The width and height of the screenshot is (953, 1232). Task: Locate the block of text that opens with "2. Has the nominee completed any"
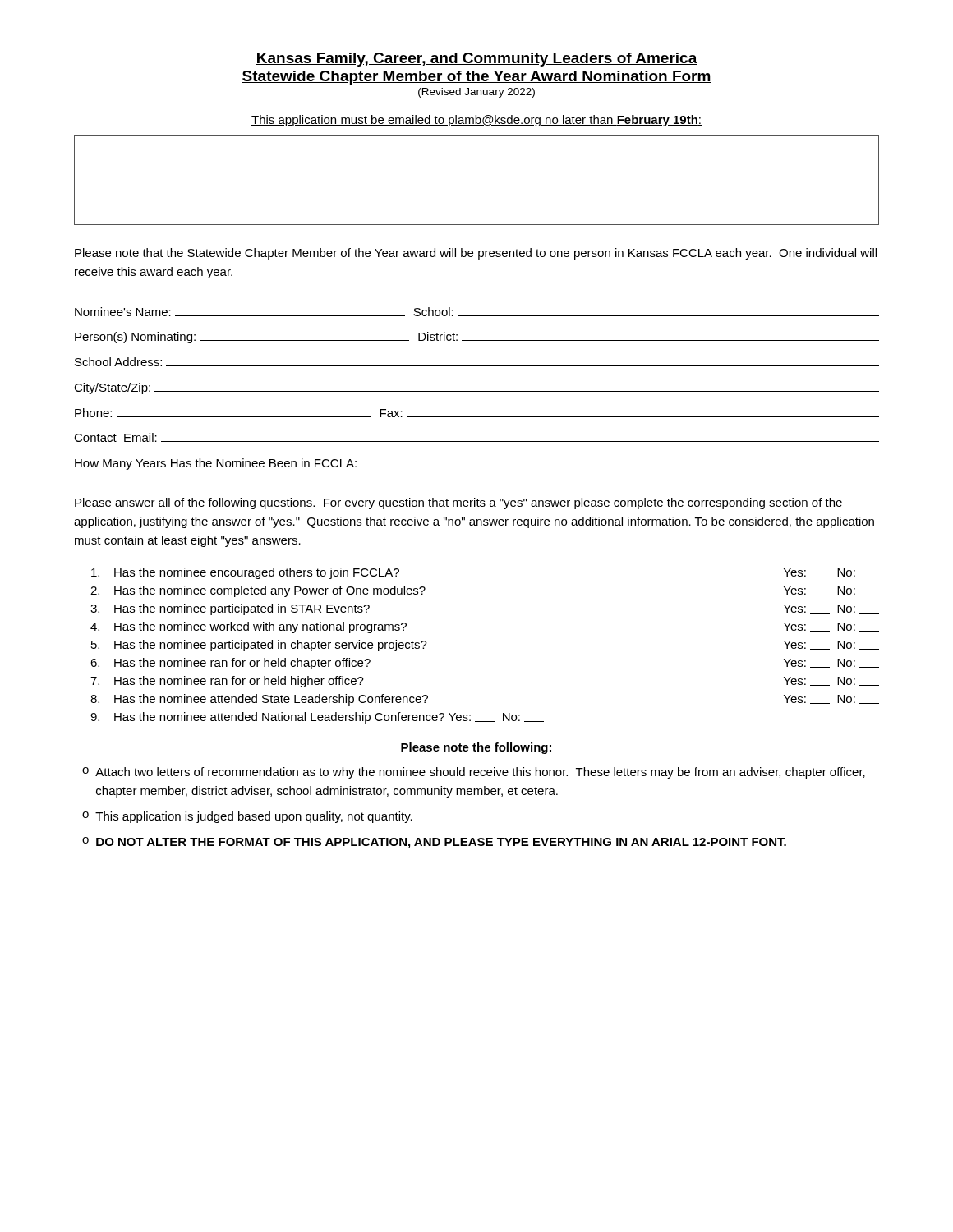click(x=262, y=591)
